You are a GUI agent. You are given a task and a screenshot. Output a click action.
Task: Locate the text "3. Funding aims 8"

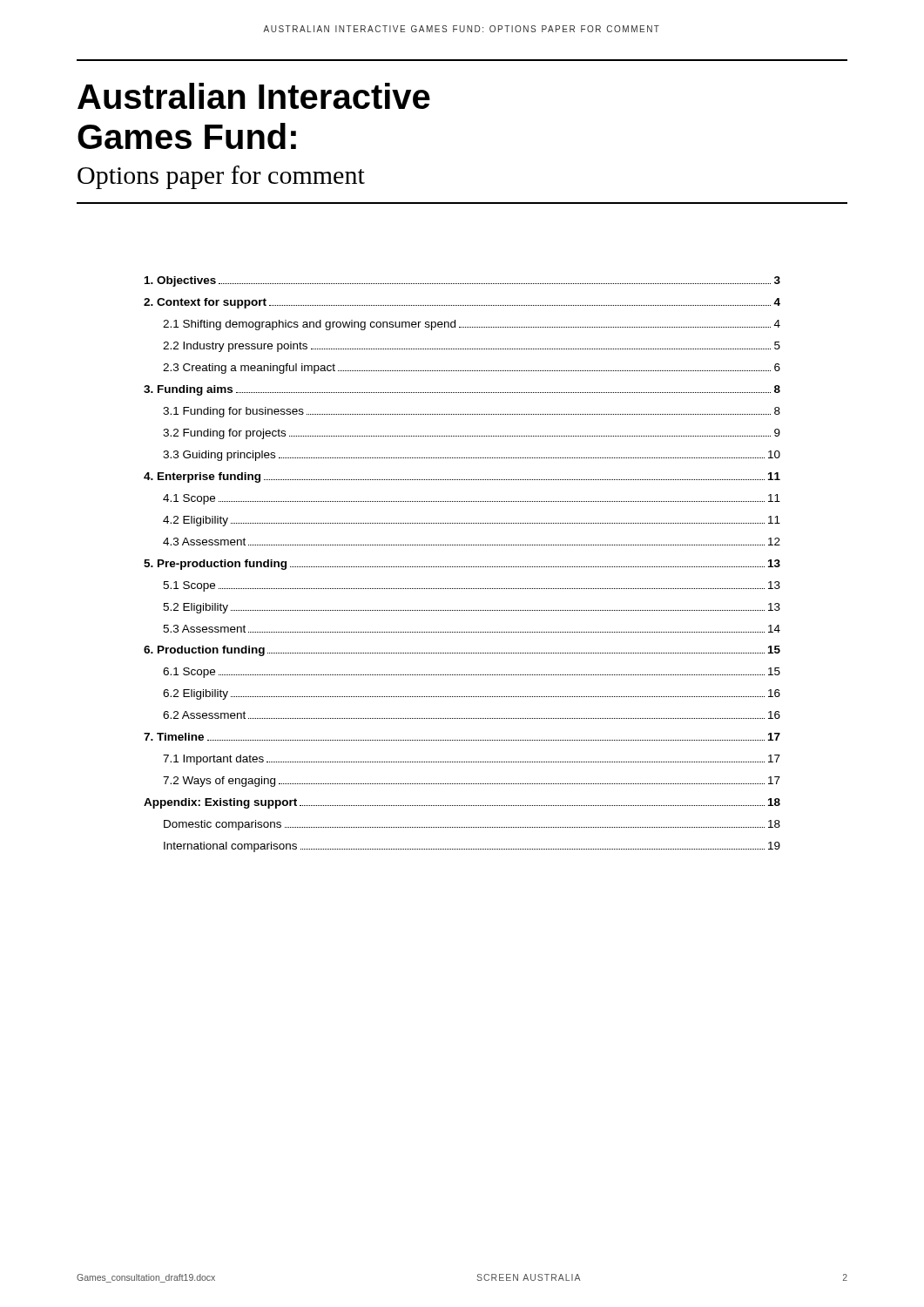pyautogui.click(x=462, y=390)
